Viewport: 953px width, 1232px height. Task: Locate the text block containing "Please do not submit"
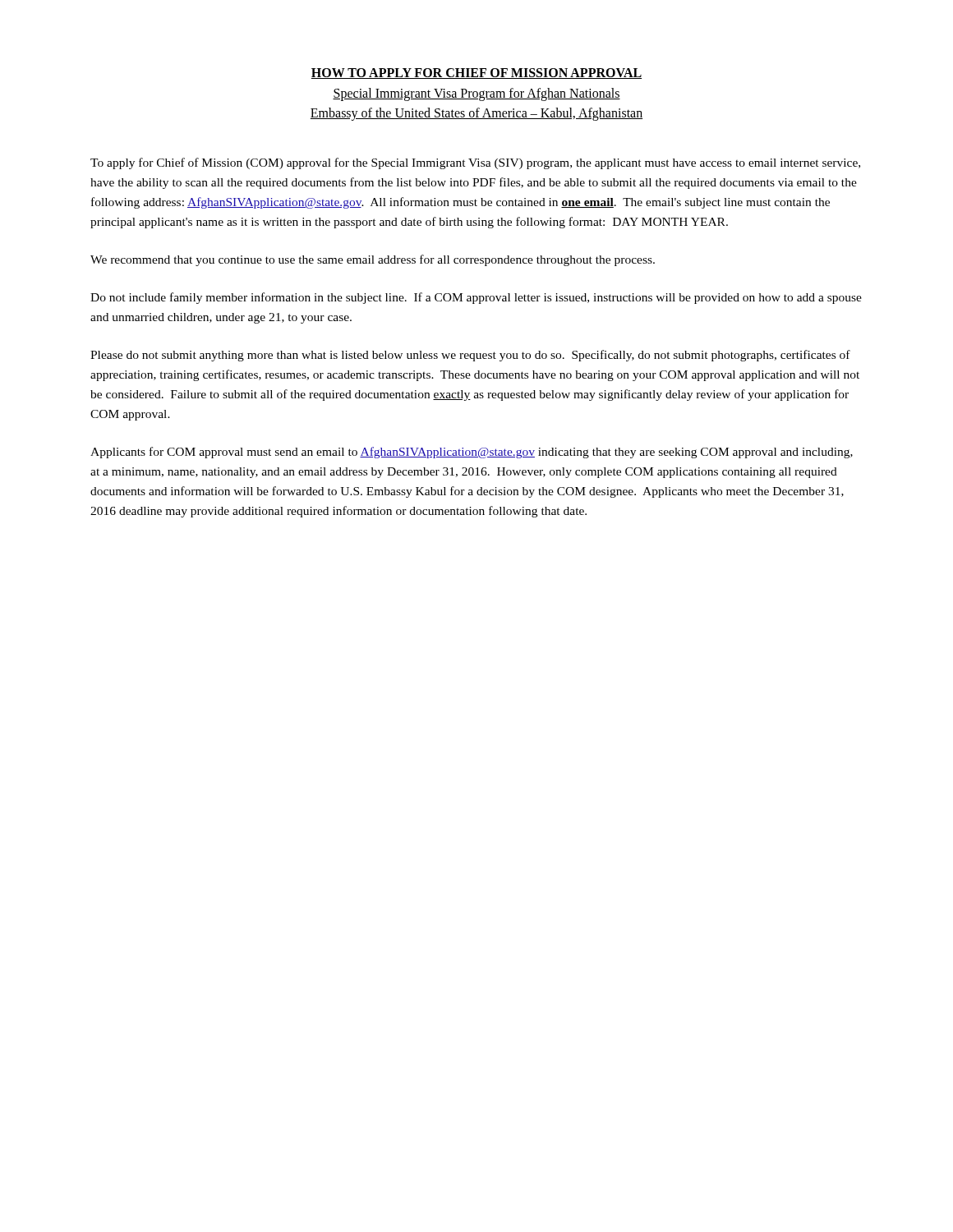(x=475, y=384)
